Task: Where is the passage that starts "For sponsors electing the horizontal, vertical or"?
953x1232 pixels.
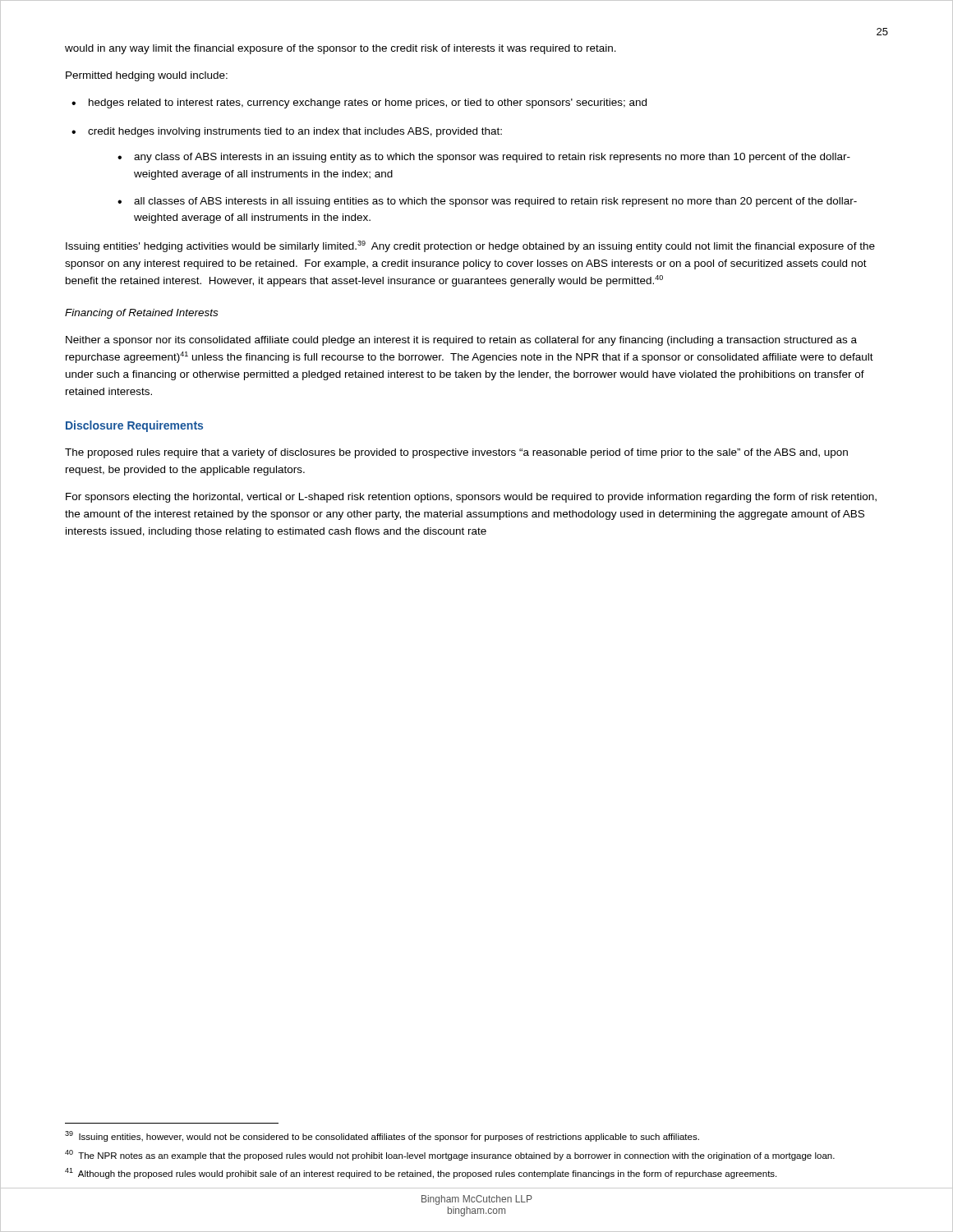Action: (476, 515)
